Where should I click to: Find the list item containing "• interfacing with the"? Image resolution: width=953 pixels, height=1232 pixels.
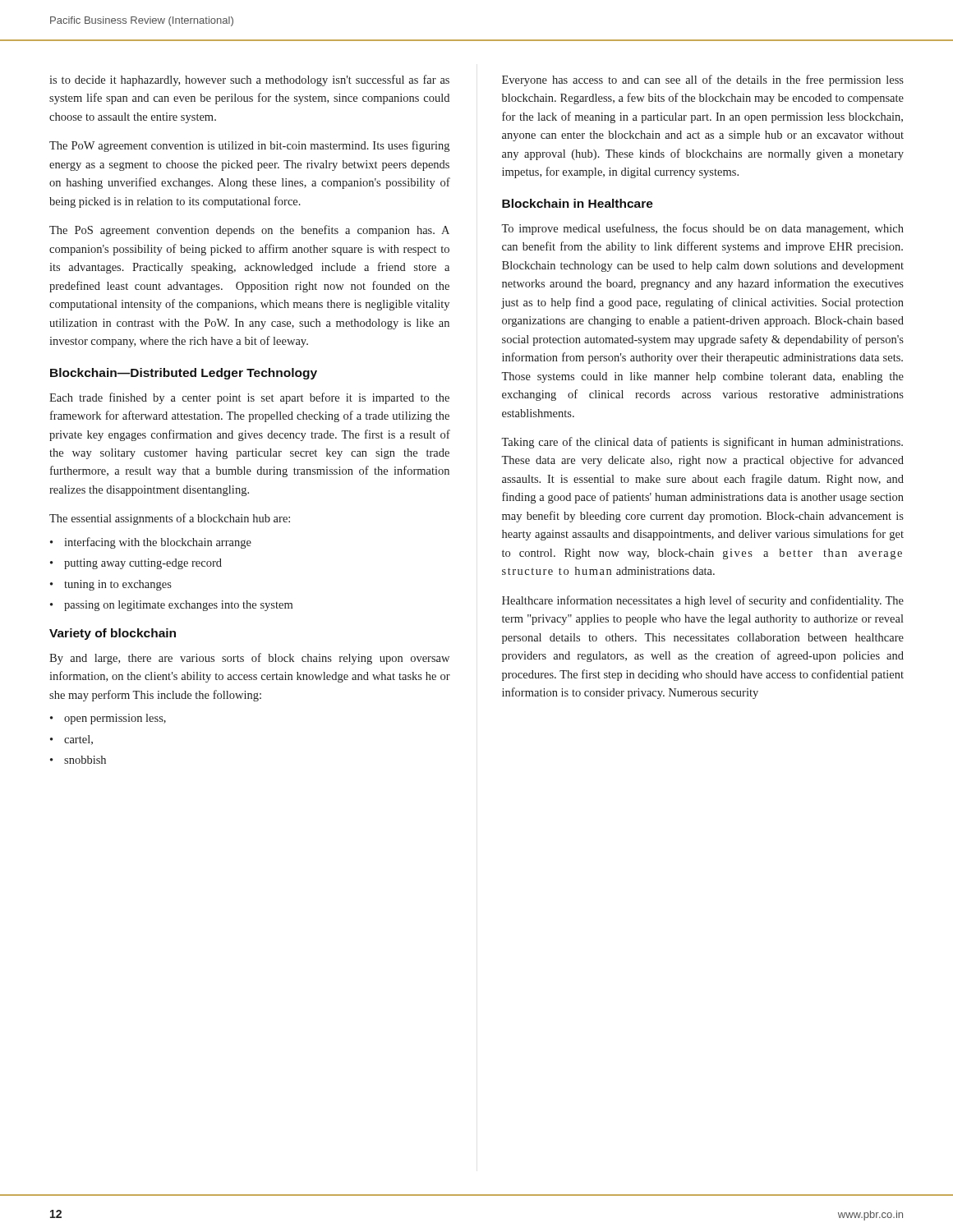pyautogui.click(x=150, y=542)
